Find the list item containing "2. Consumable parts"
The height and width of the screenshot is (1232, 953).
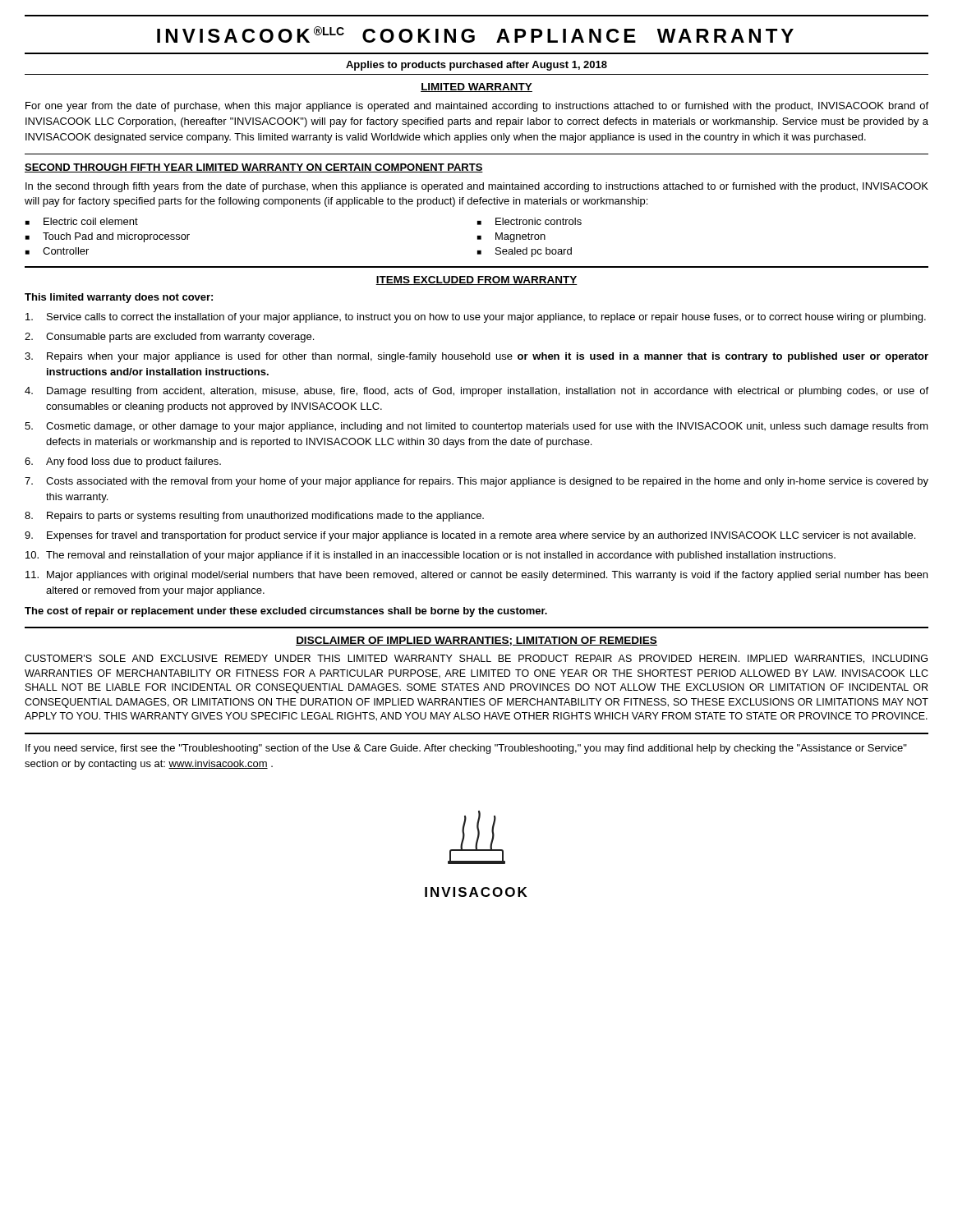pos(170,337)
